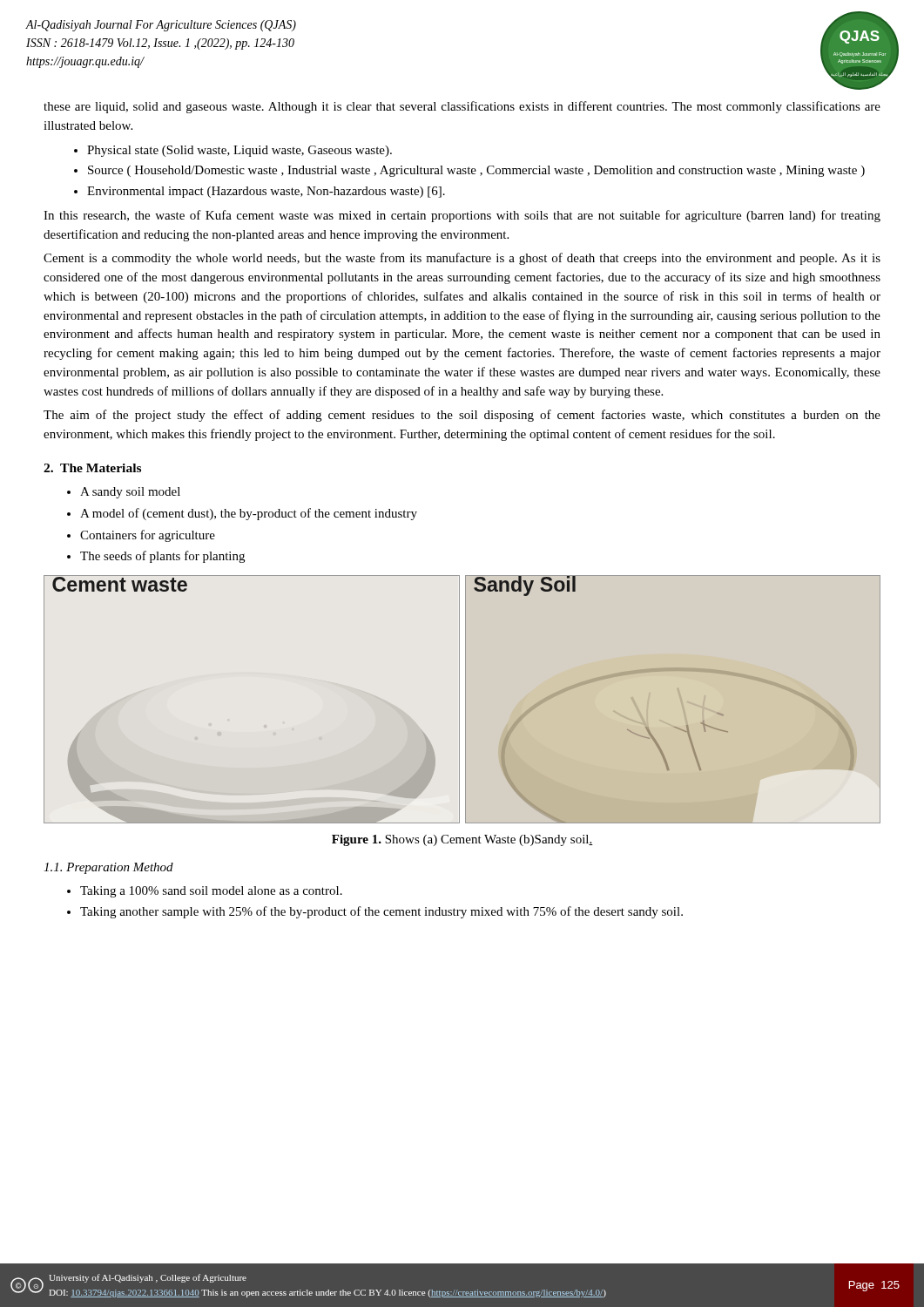
Task: Find the block on this page that starts "The aim of the project study"
Action: coord(462,424)
